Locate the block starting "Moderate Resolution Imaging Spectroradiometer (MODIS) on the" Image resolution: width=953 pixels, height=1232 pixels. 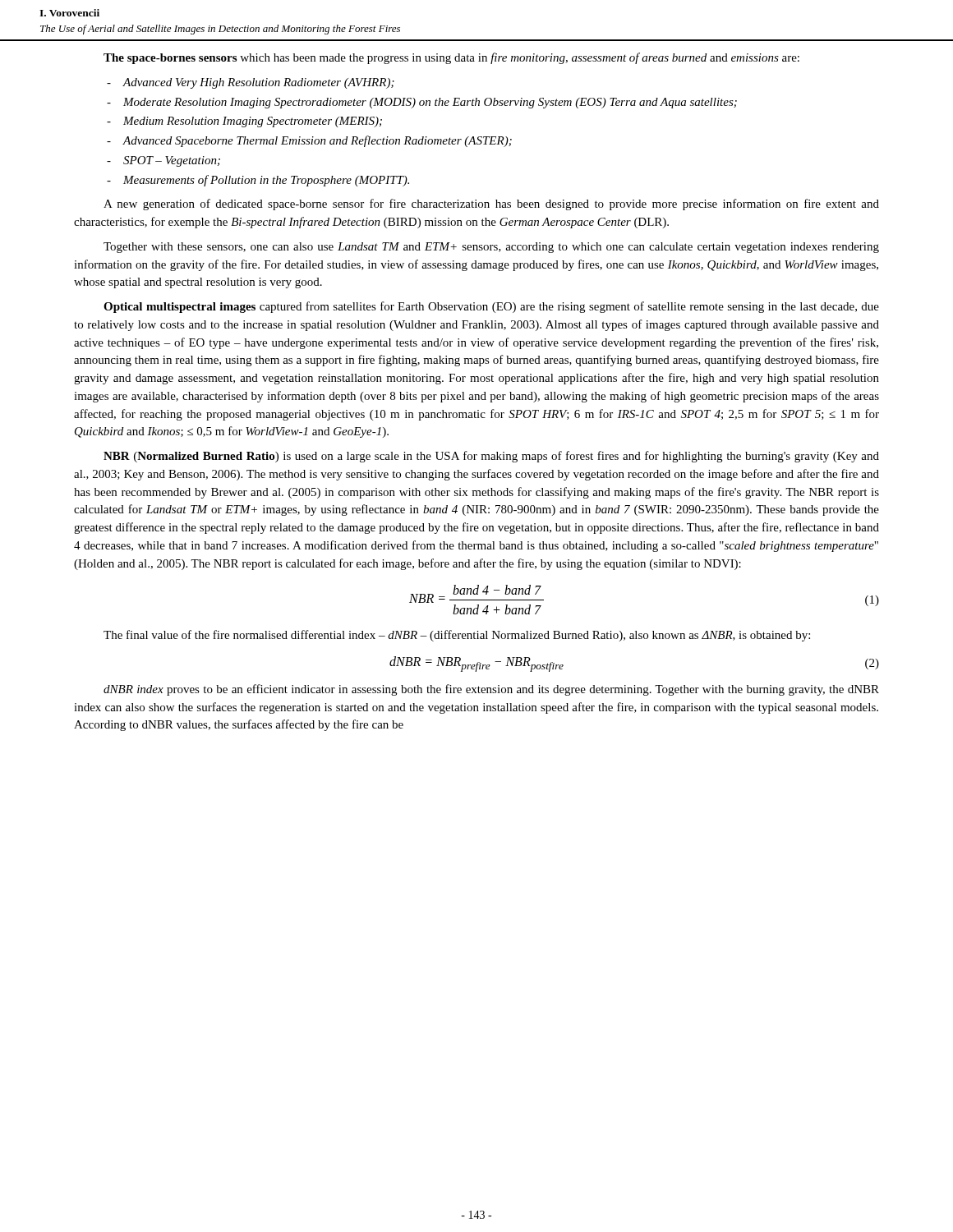click(x=430, y=101)
